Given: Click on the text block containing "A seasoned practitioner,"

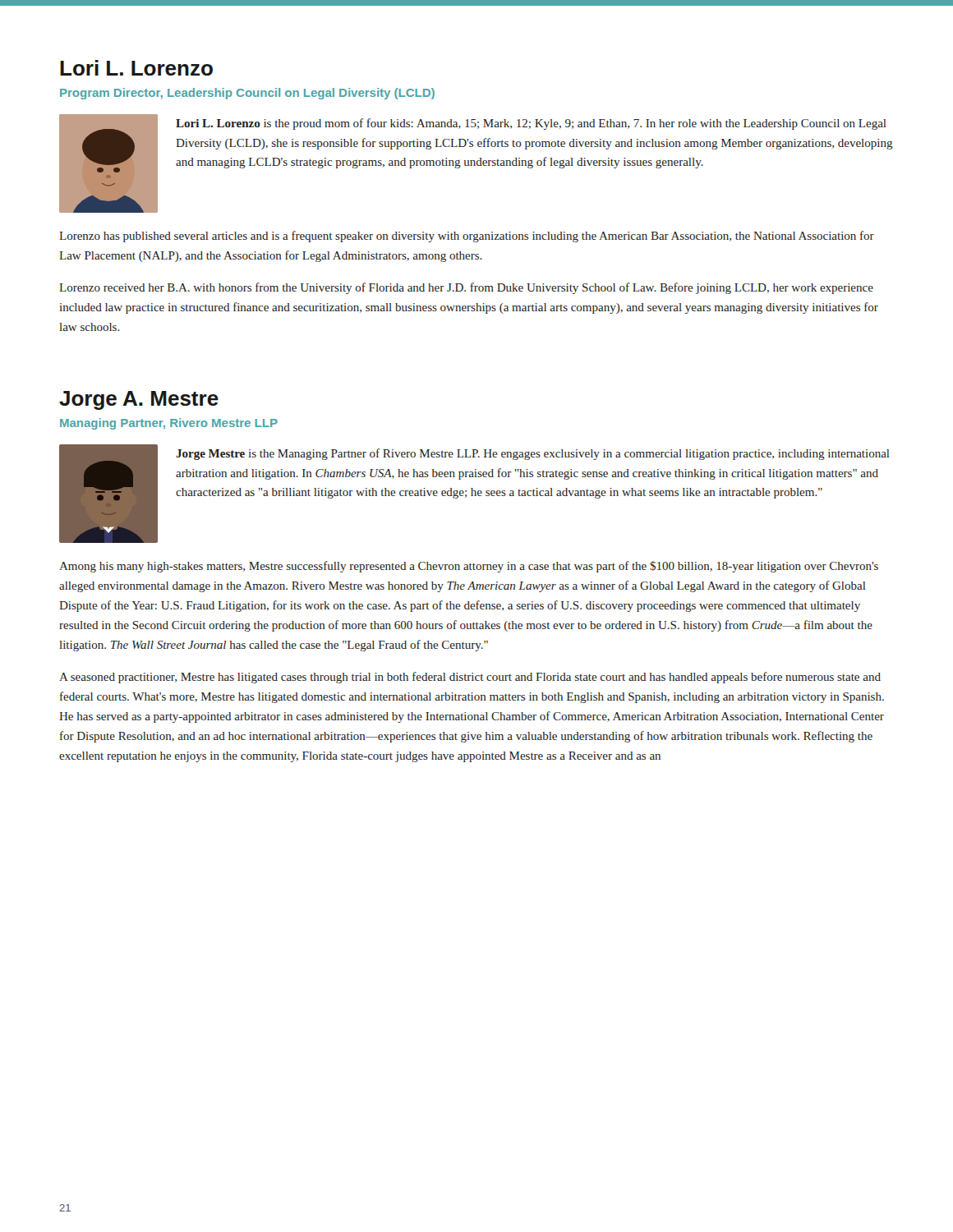Looking at the screenshot, I should coord(472,716).
